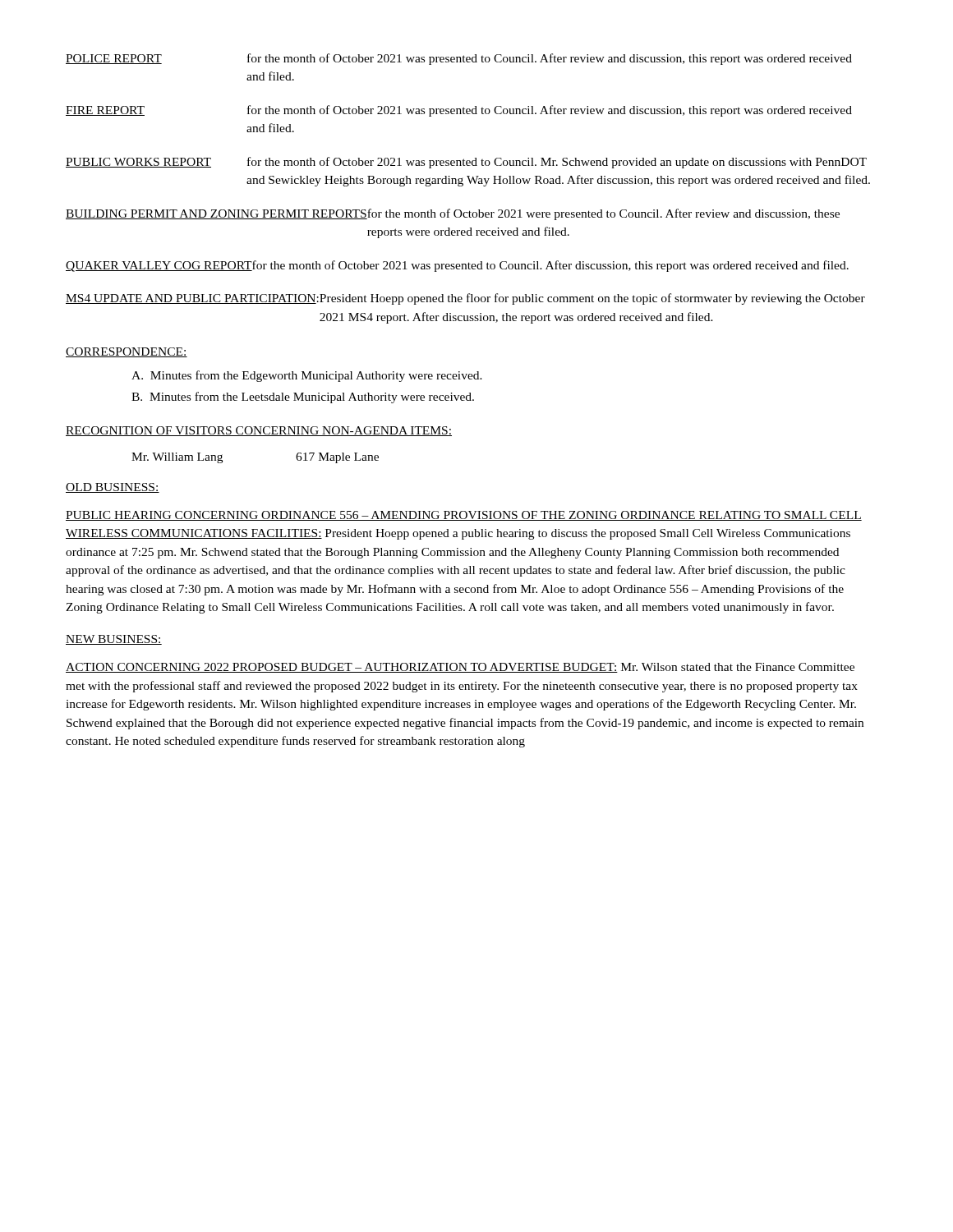The image size is (953, 1232).
Task: Click the passage that begins "PUBLIC HEARING CONCERNING ORDINANCE"
Action: 464,561
